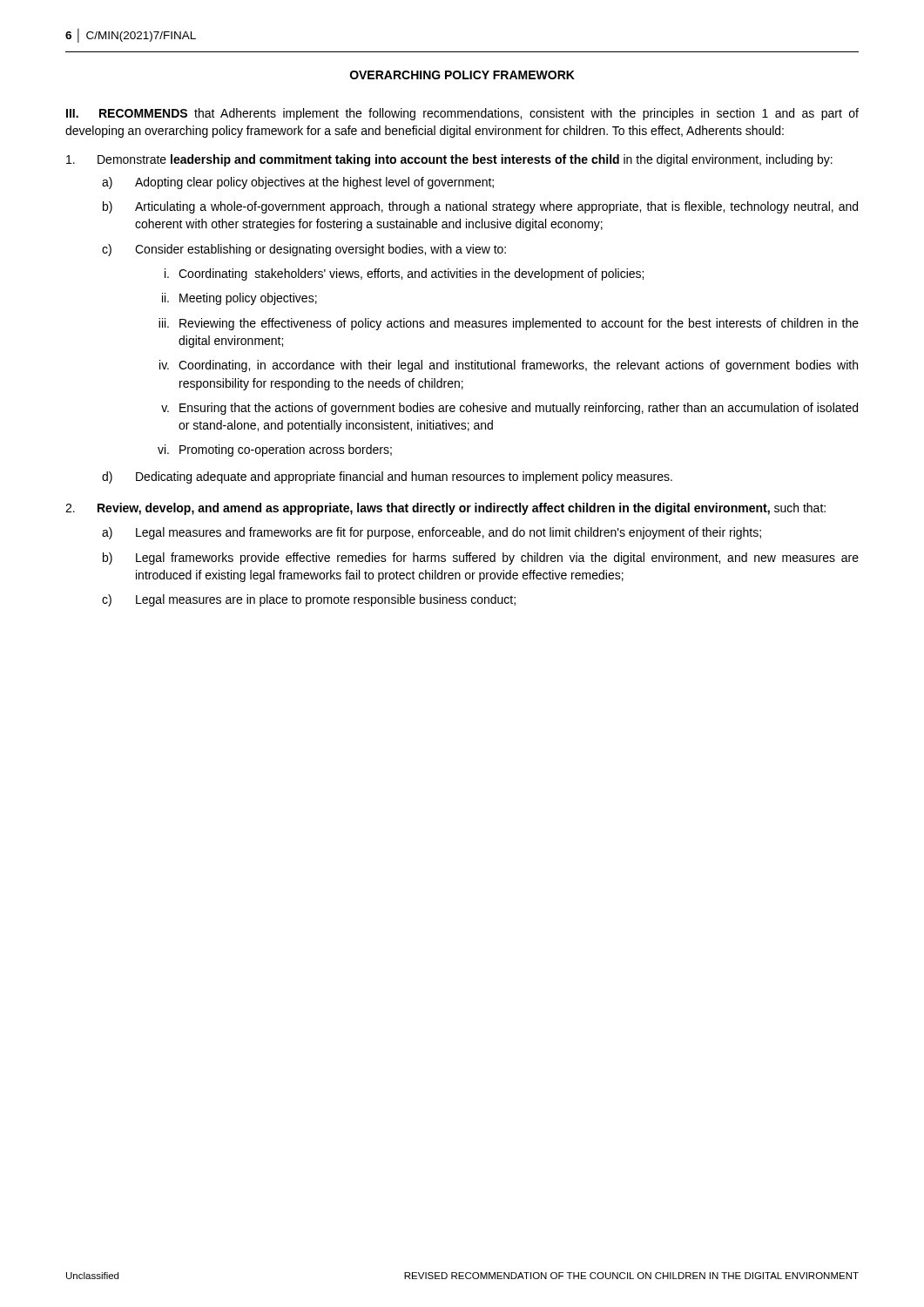Select the list item that says "c) Consider establishing or designating oversight"

point(480,249)
